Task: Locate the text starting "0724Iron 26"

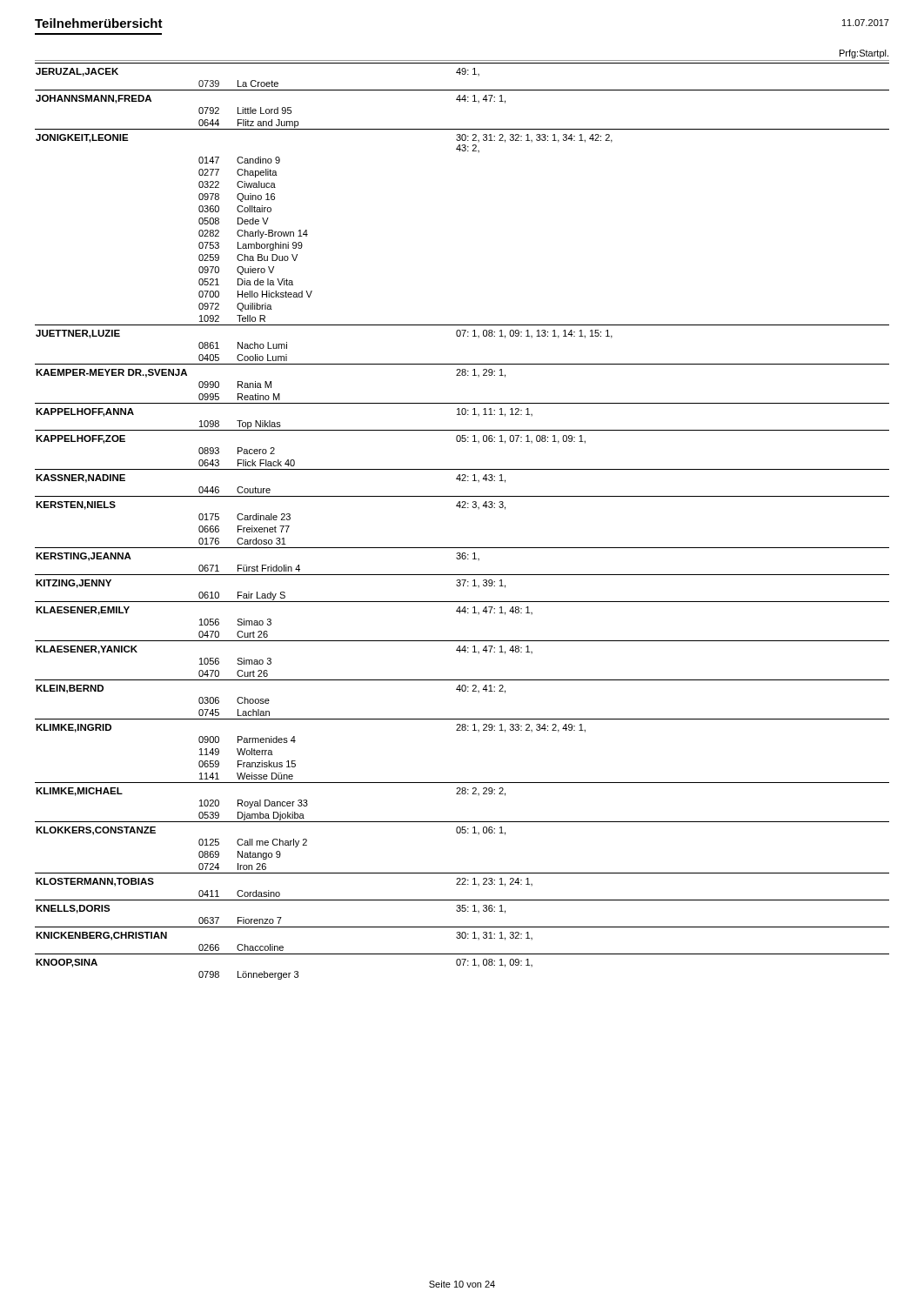Action: point(462,867)
